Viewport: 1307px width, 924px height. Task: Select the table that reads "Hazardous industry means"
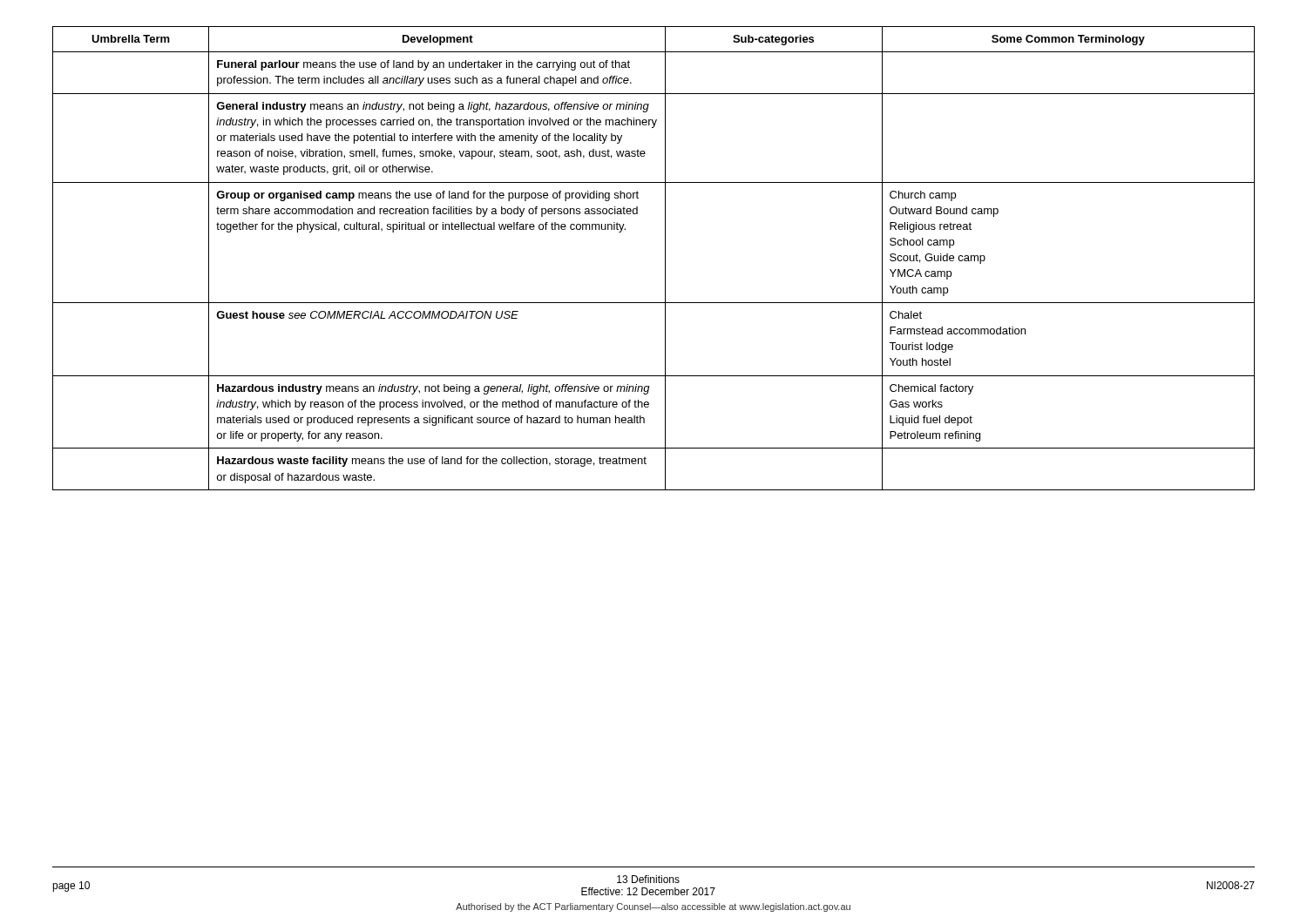click(654, 258)
